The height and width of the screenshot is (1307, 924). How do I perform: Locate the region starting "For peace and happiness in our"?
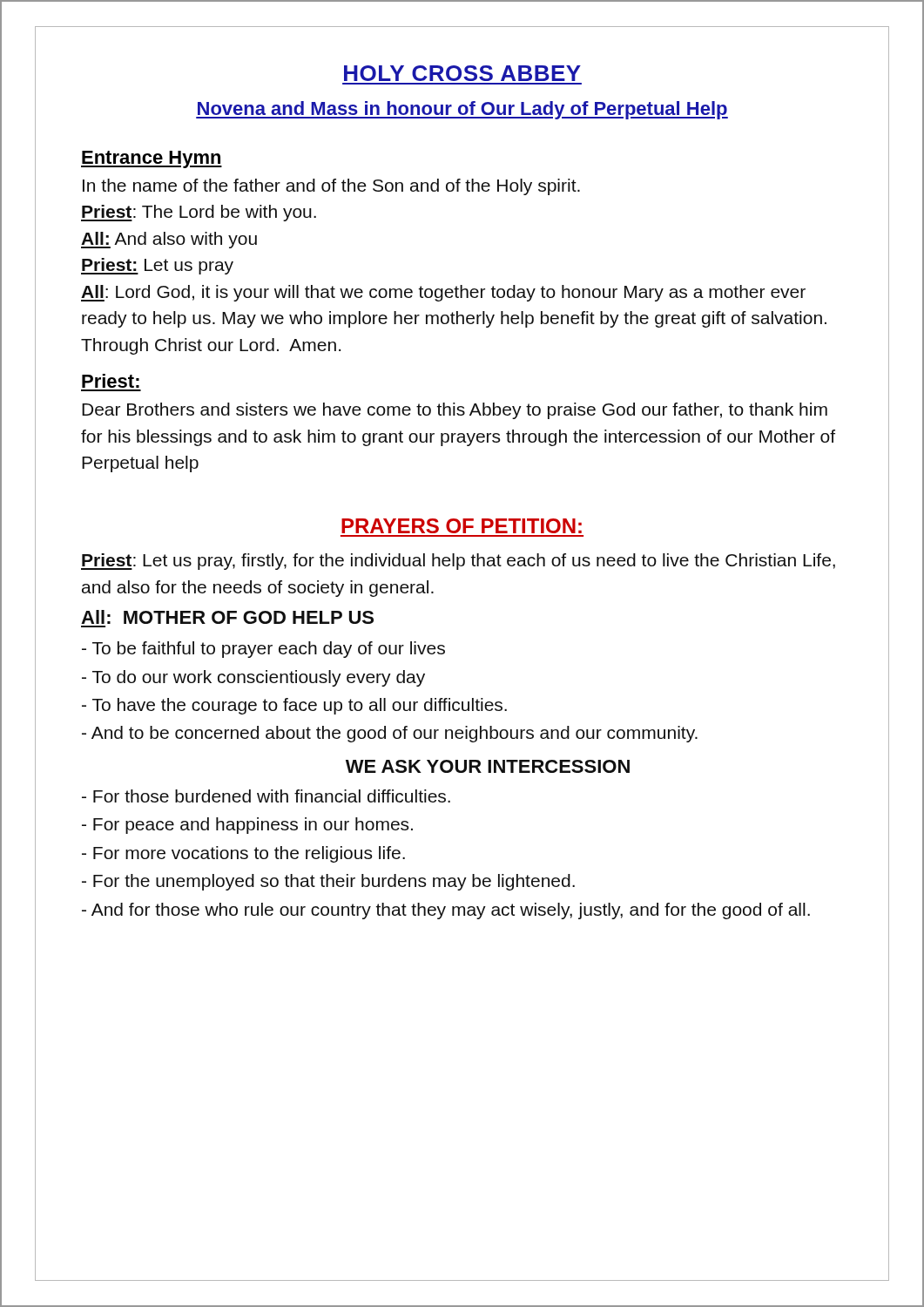click(x=248, y=824)
